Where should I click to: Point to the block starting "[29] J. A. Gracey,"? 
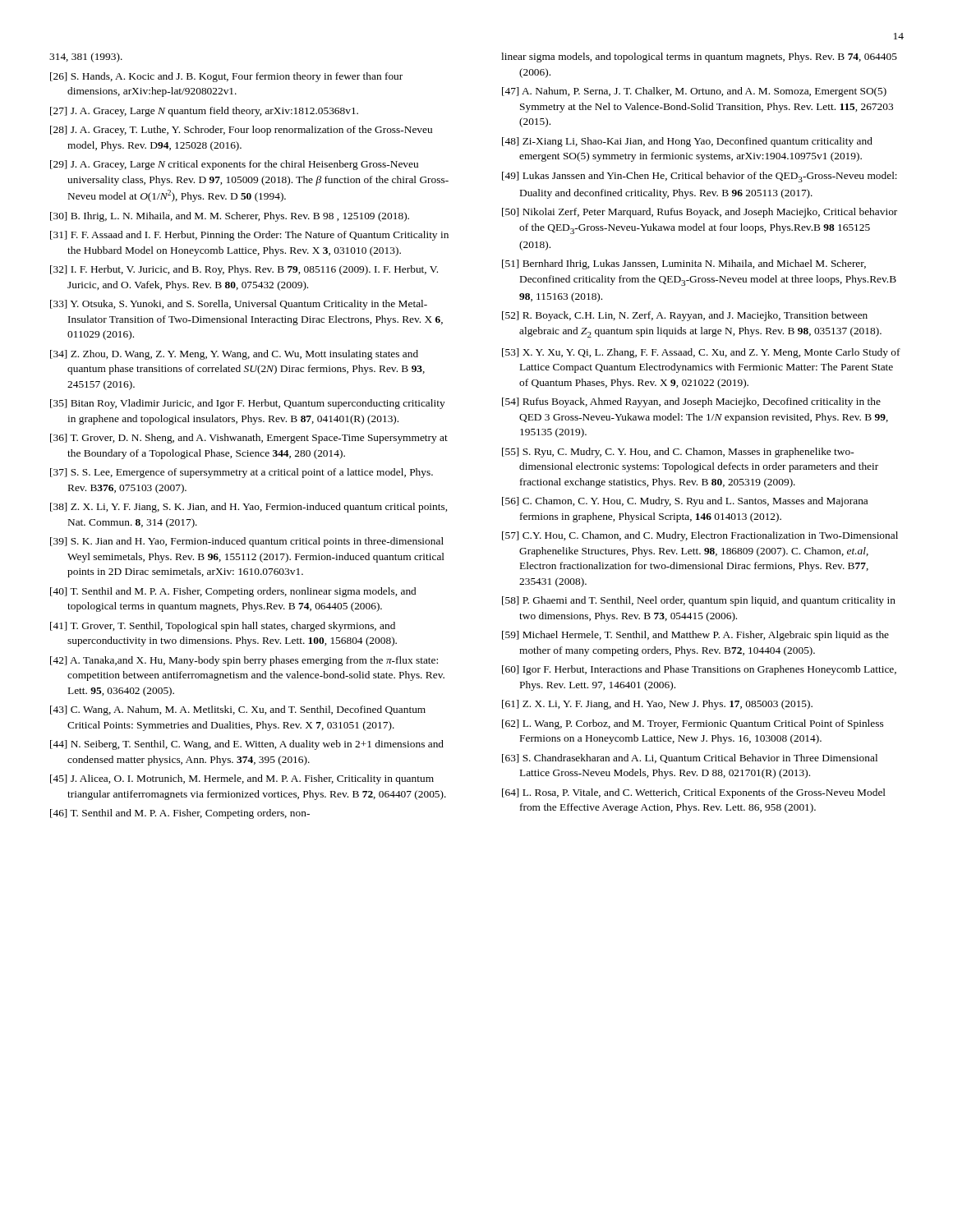tap(249, 180)
